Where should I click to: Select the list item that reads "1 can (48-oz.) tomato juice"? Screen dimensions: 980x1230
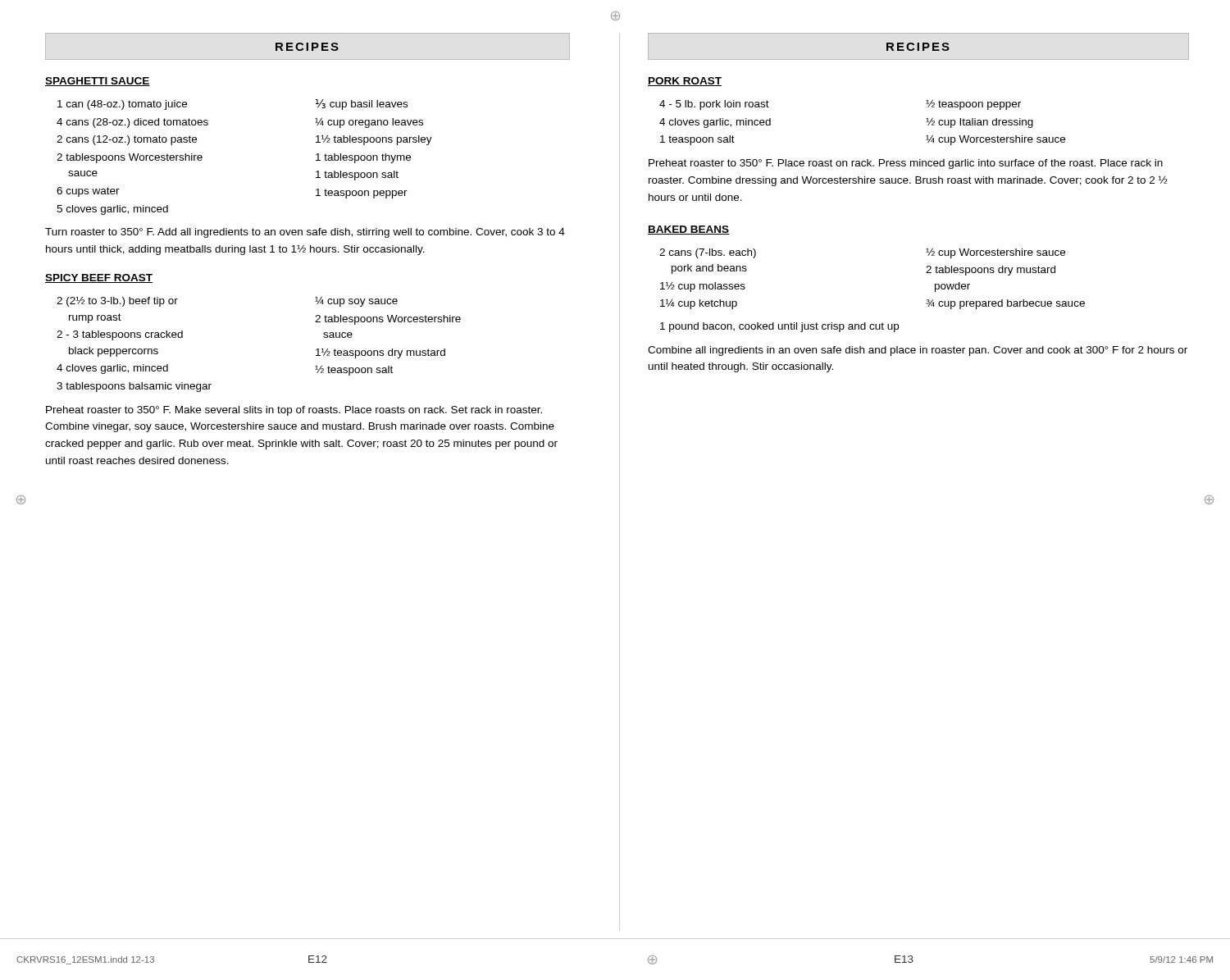point(122,104)
